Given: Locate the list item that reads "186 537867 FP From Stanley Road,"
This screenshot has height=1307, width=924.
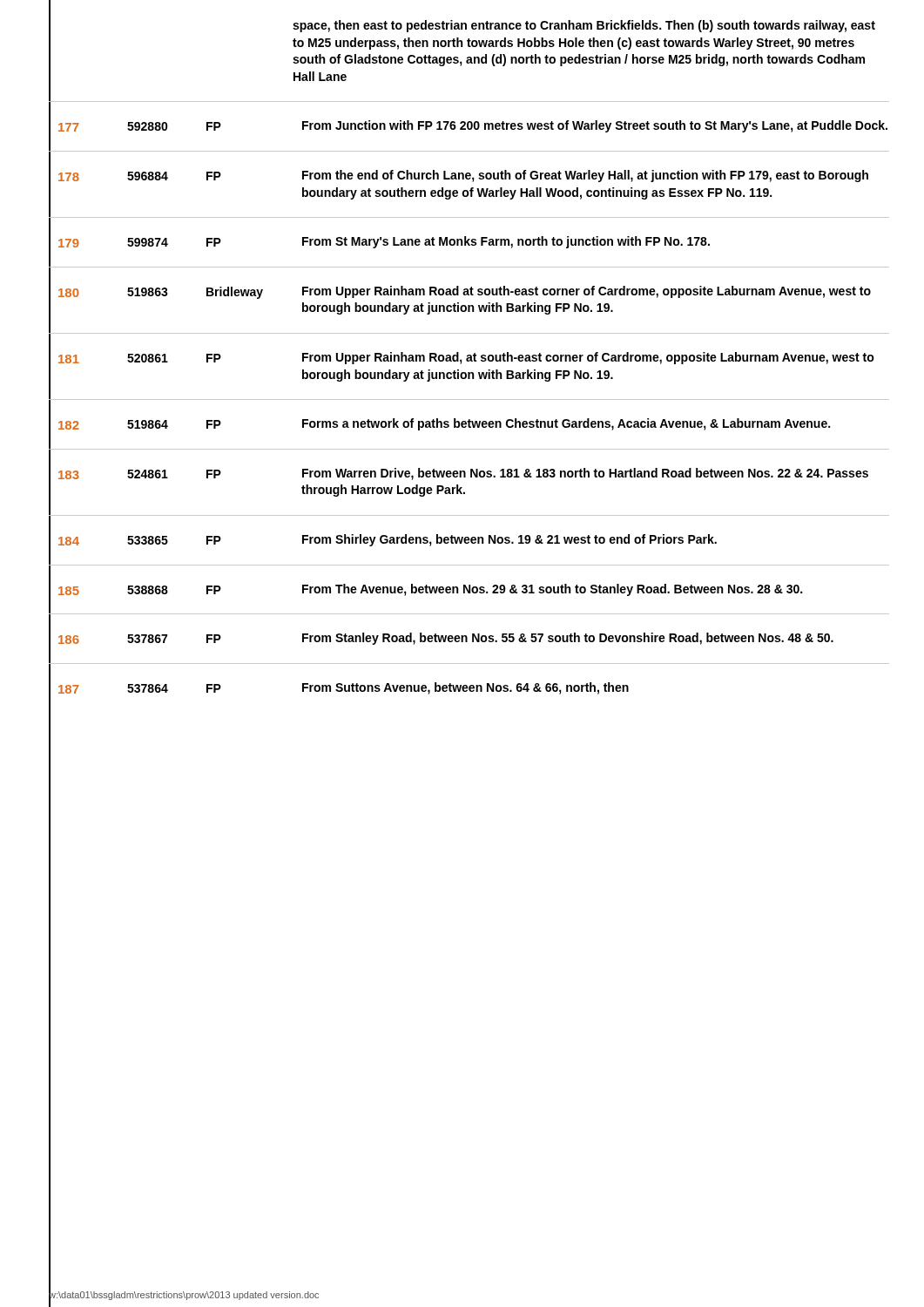Looking at the screenshot, I should click(x=469, y=639).
